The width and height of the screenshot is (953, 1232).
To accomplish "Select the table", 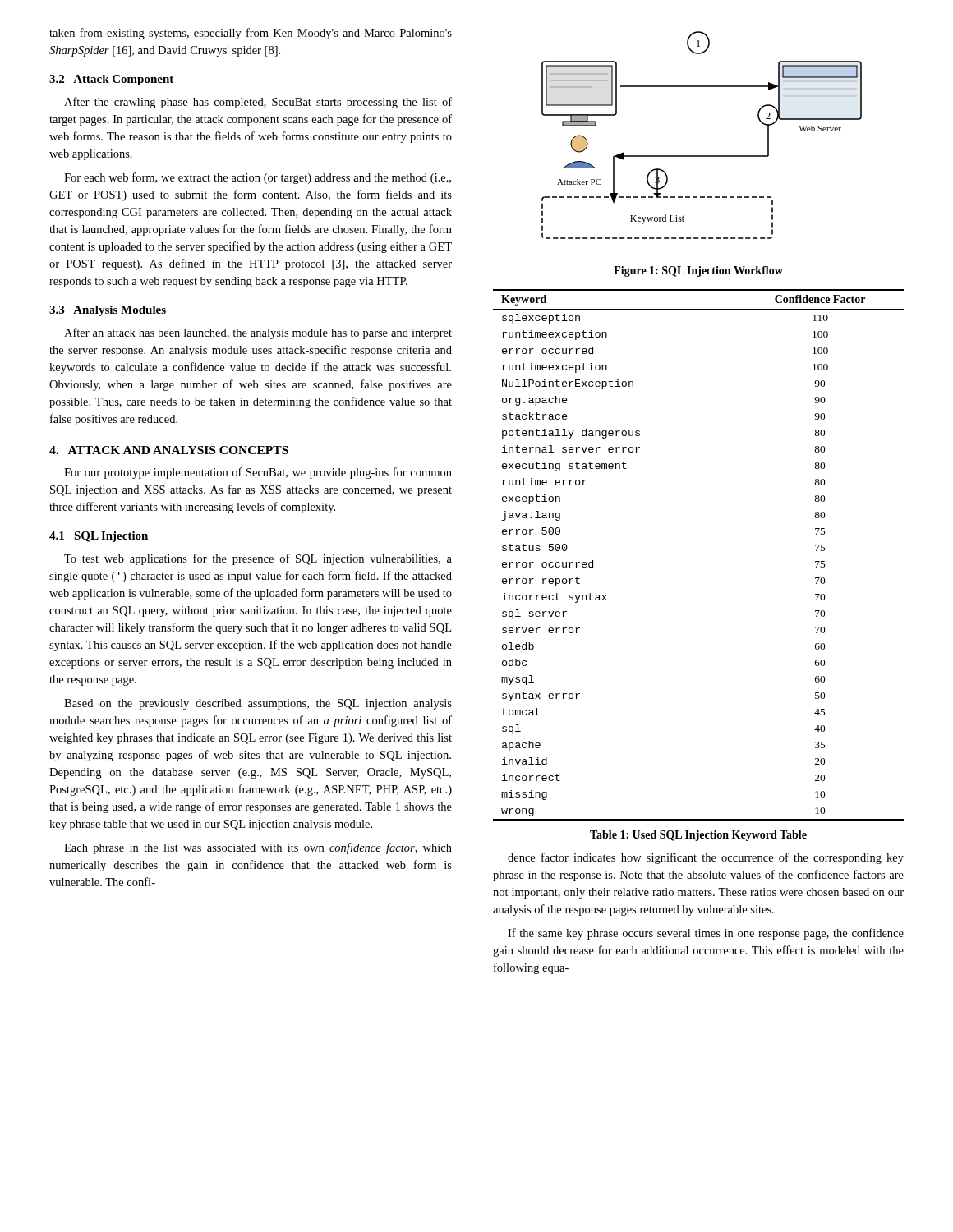I will click(x=698, y=555).
